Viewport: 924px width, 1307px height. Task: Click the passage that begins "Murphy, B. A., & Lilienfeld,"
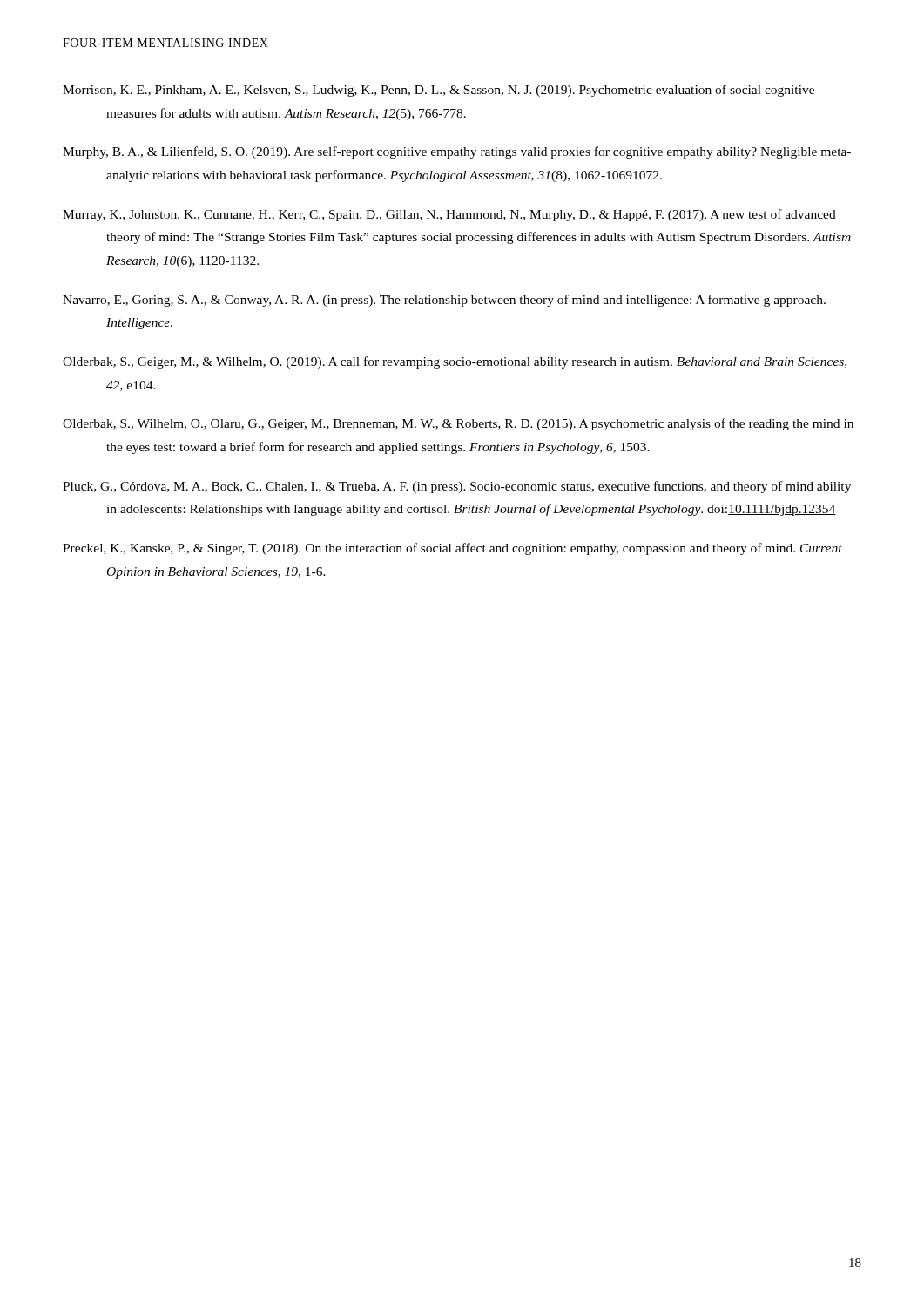click(x=457, y=163)
